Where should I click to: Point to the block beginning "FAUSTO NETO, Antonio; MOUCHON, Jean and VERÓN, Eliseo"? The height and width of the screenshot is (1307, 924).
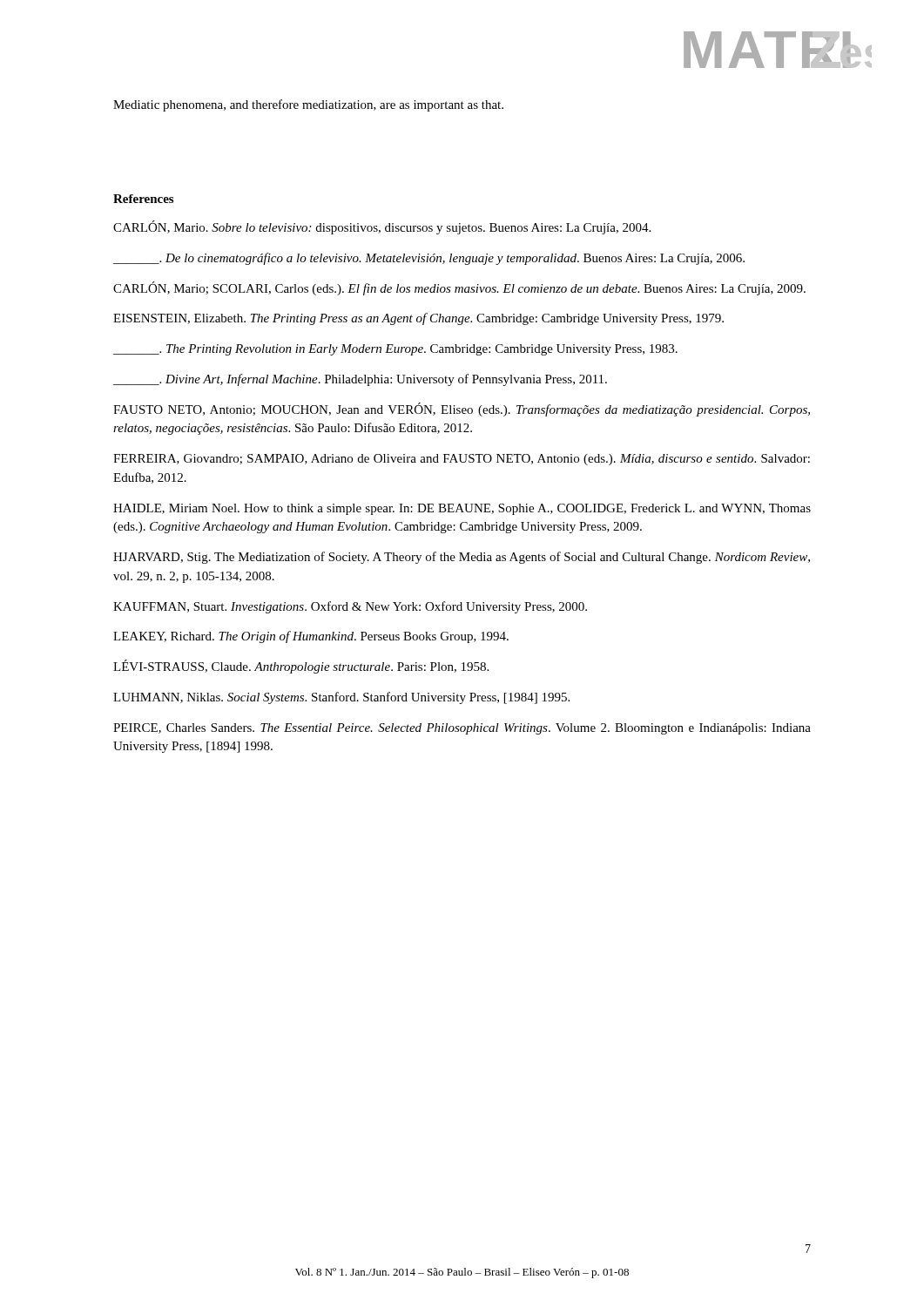(x=462, y=419)
